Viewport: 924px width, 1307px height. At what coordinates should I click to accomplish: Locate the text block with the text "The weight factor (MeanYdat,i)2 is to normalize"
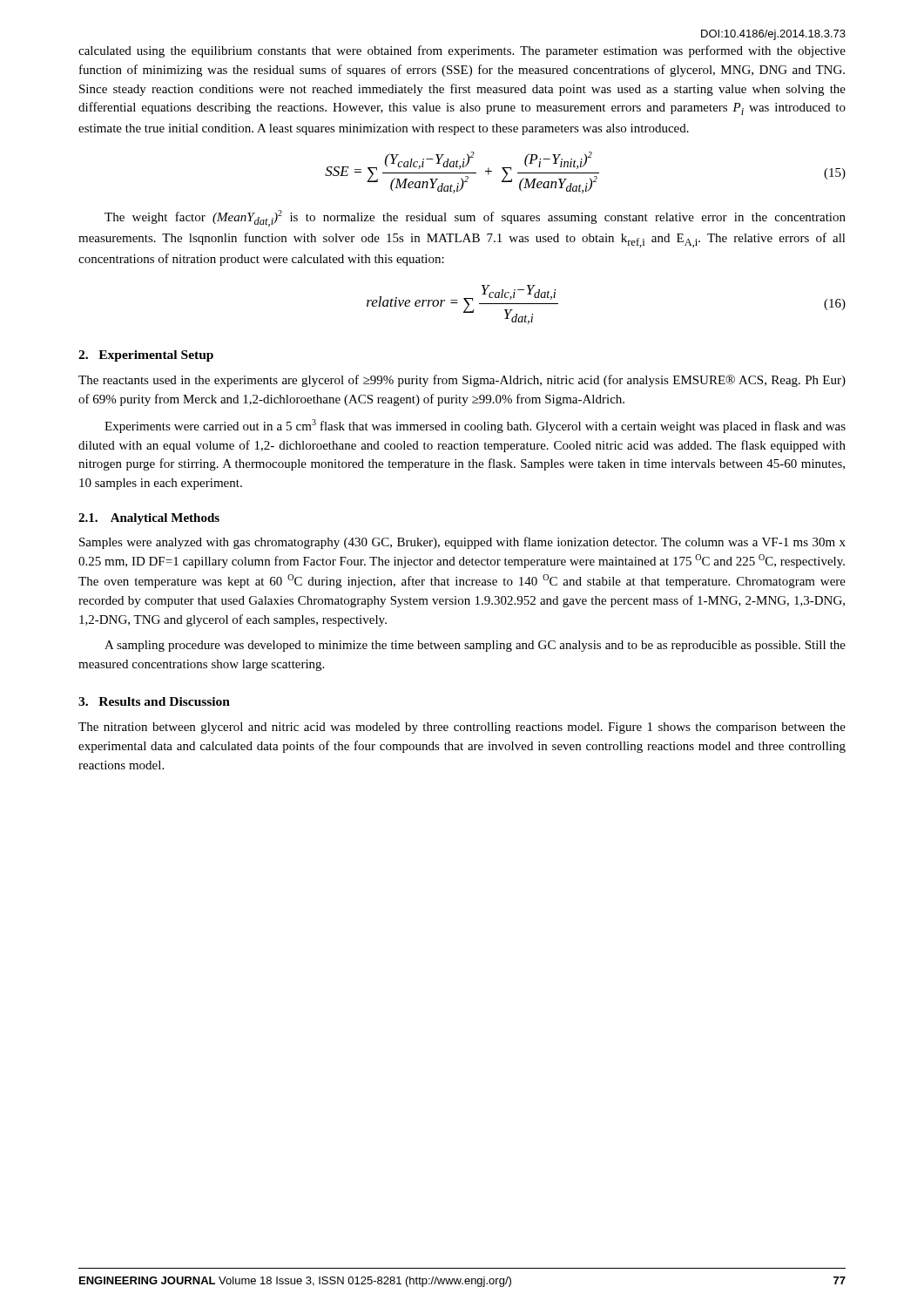(462, 238)
